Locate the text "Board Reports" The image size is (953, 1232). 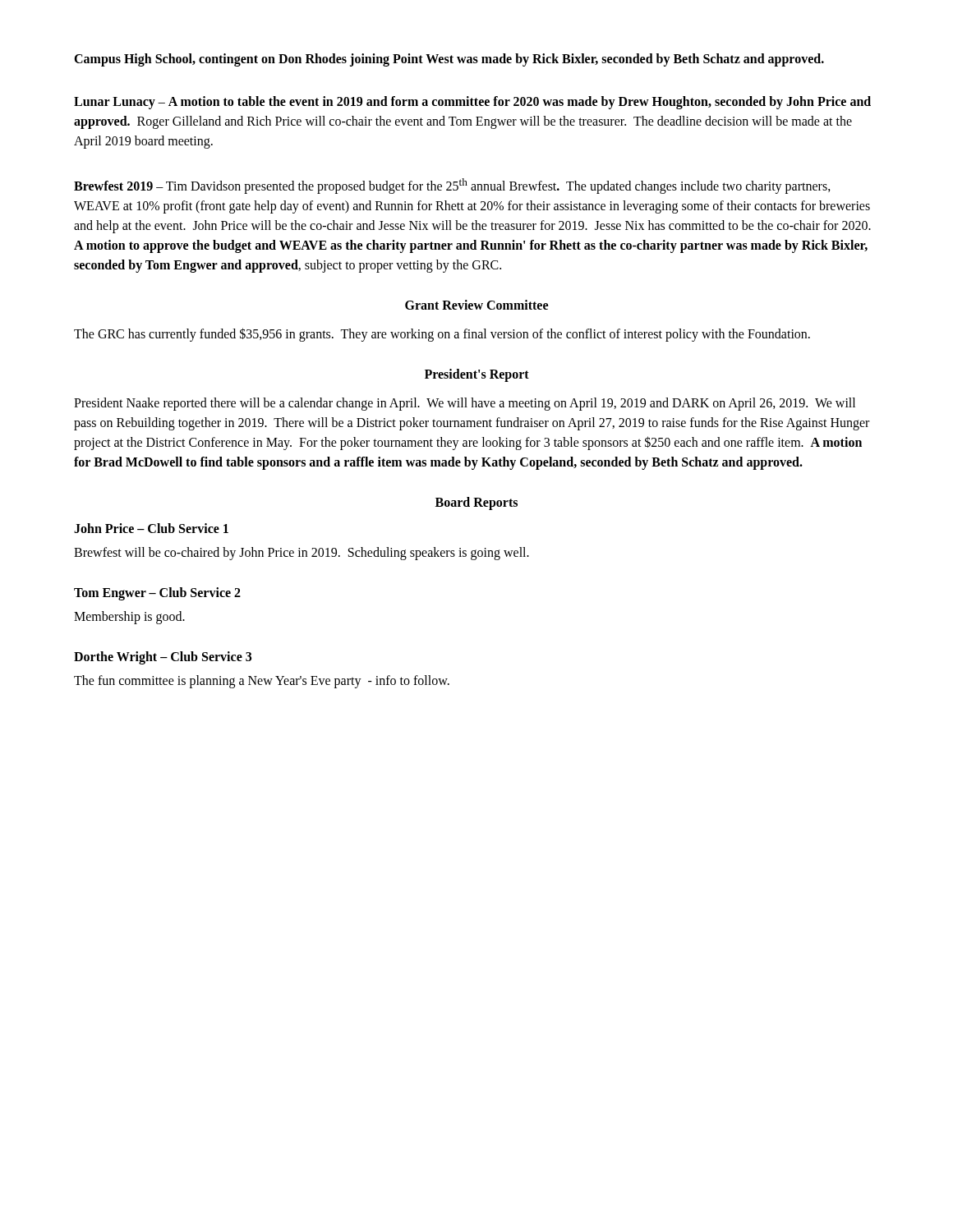476,503
